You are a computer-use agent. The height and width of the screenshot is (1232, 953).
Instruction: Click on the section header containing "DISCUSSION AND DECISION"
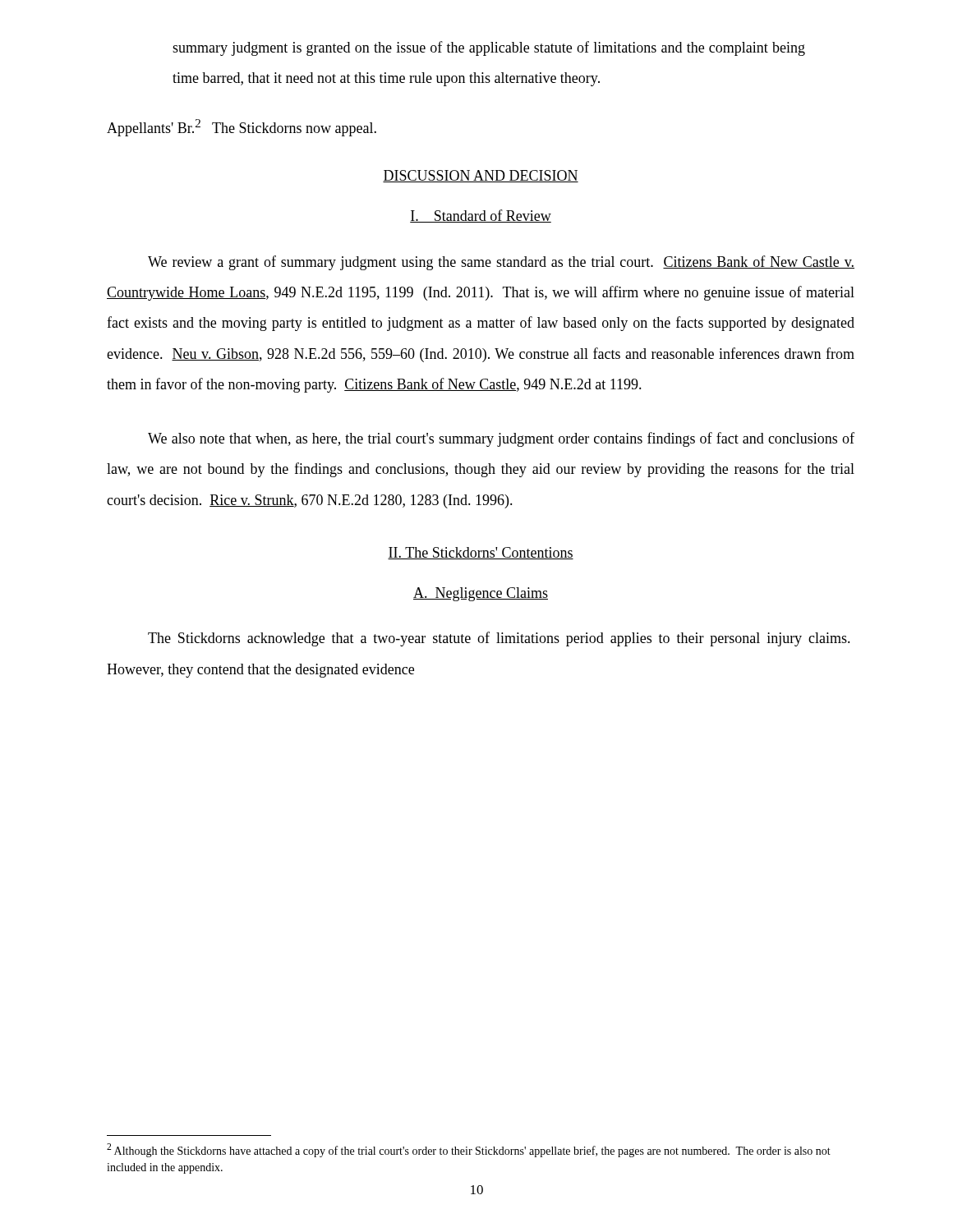tap(481, 176)
